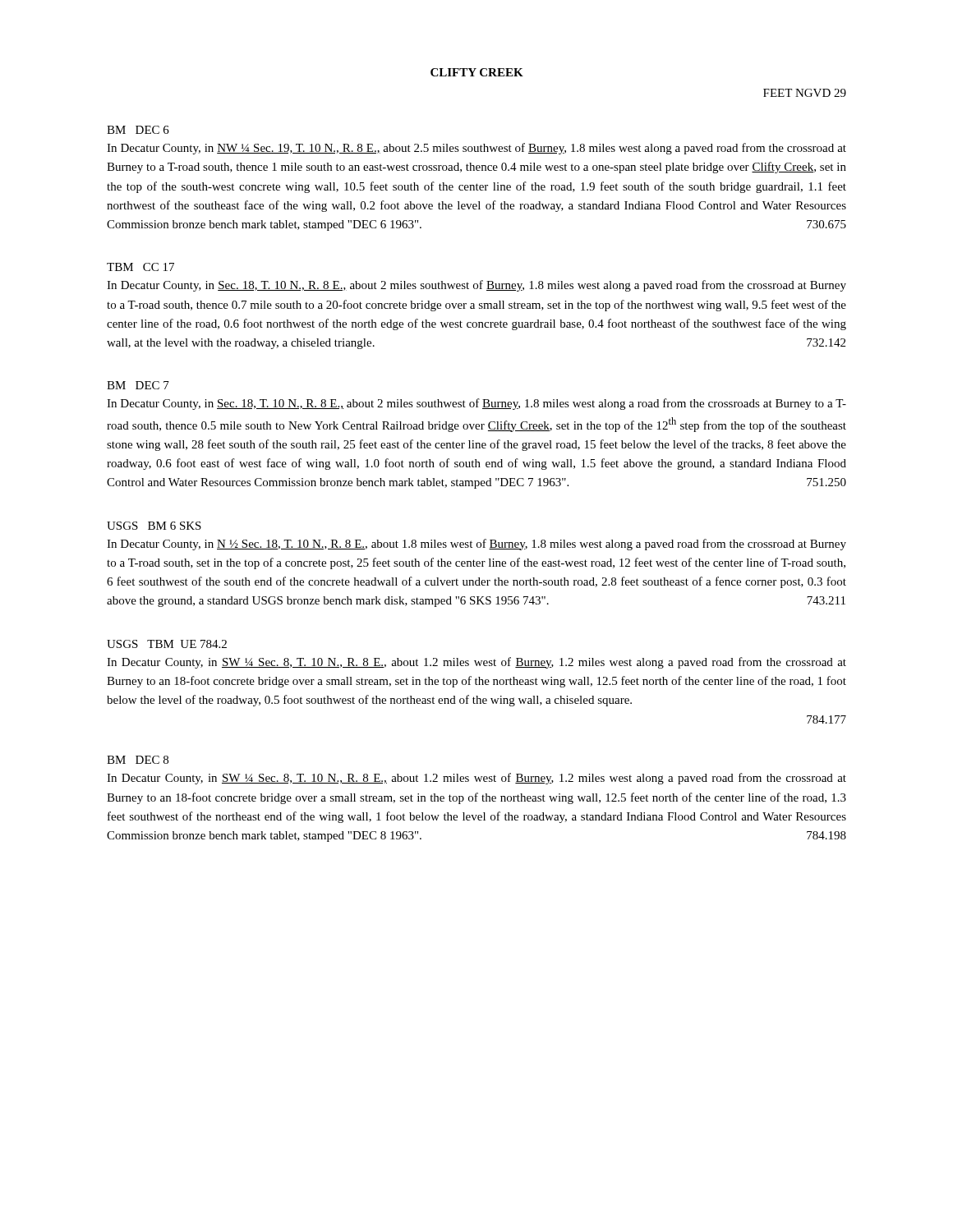Find the section header that reads "BM DEC 7"
The width and height of the screenshot is (953, 1232).
(x=138, y=385)
